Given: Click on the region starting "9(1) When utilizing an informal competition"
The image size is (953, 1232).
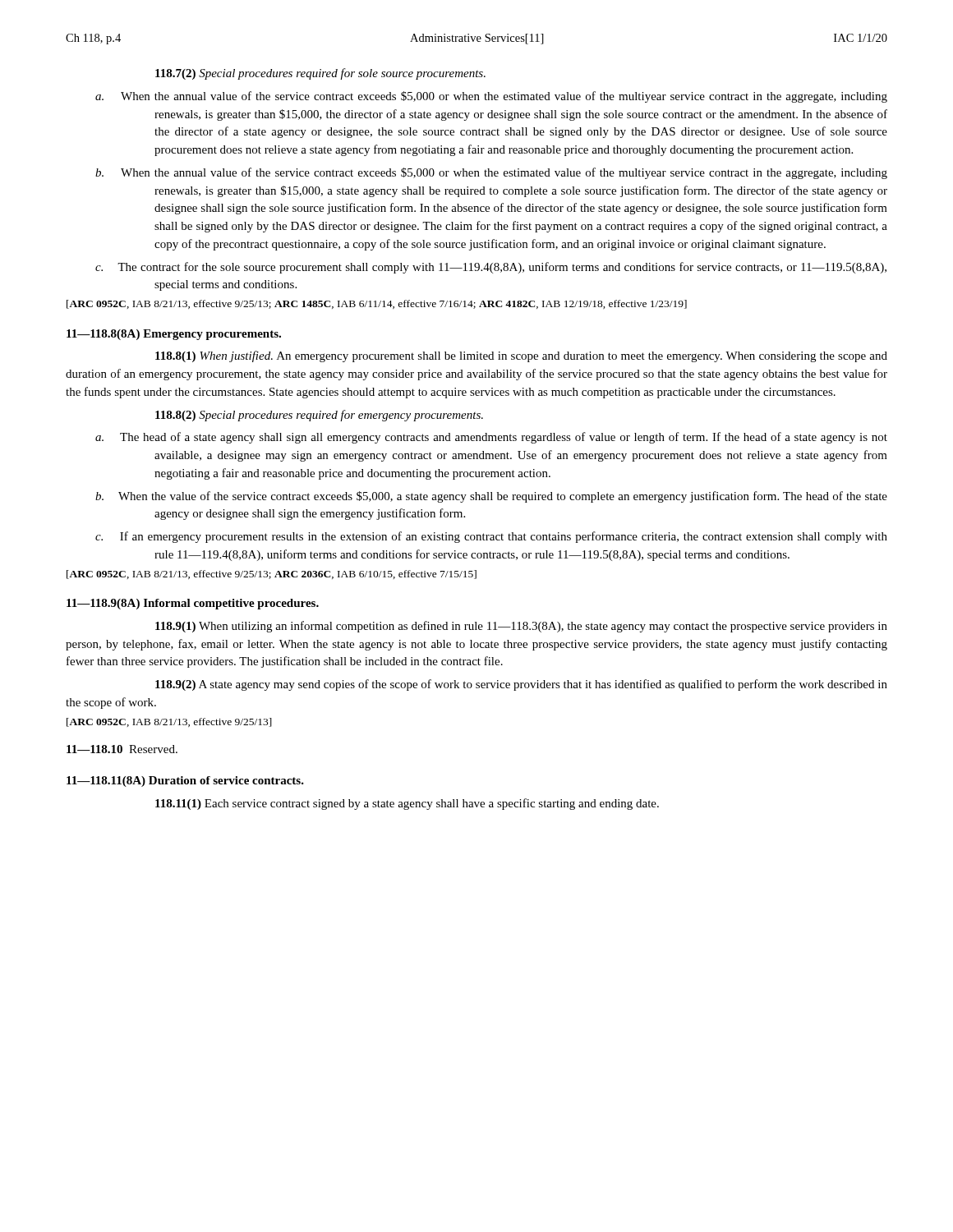Looking at the screenshot, I should (476, 644).
